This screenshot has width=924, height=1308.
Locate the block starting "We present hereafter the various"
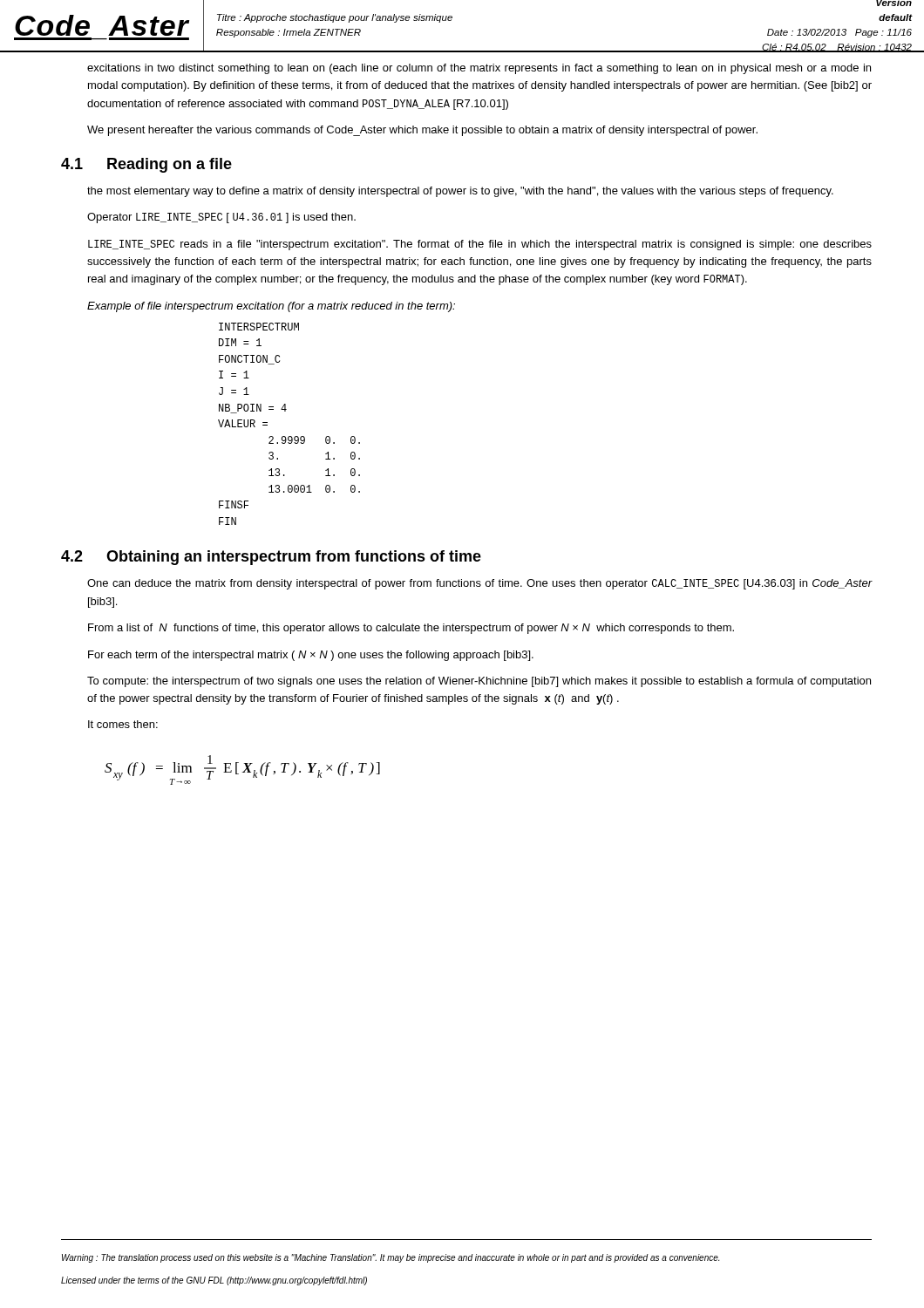(423, 130)
